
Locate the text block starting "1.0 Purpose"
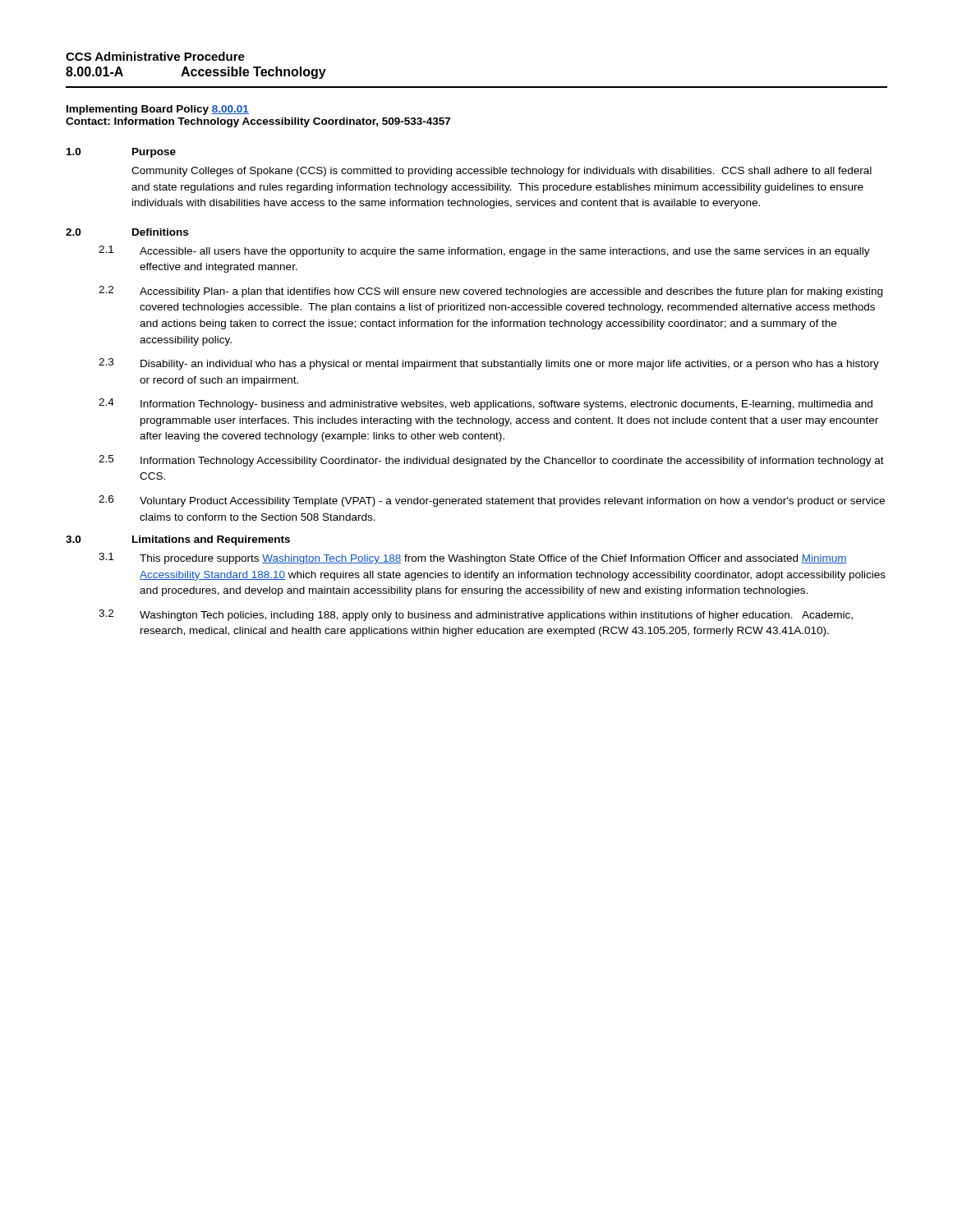[76, 152]
